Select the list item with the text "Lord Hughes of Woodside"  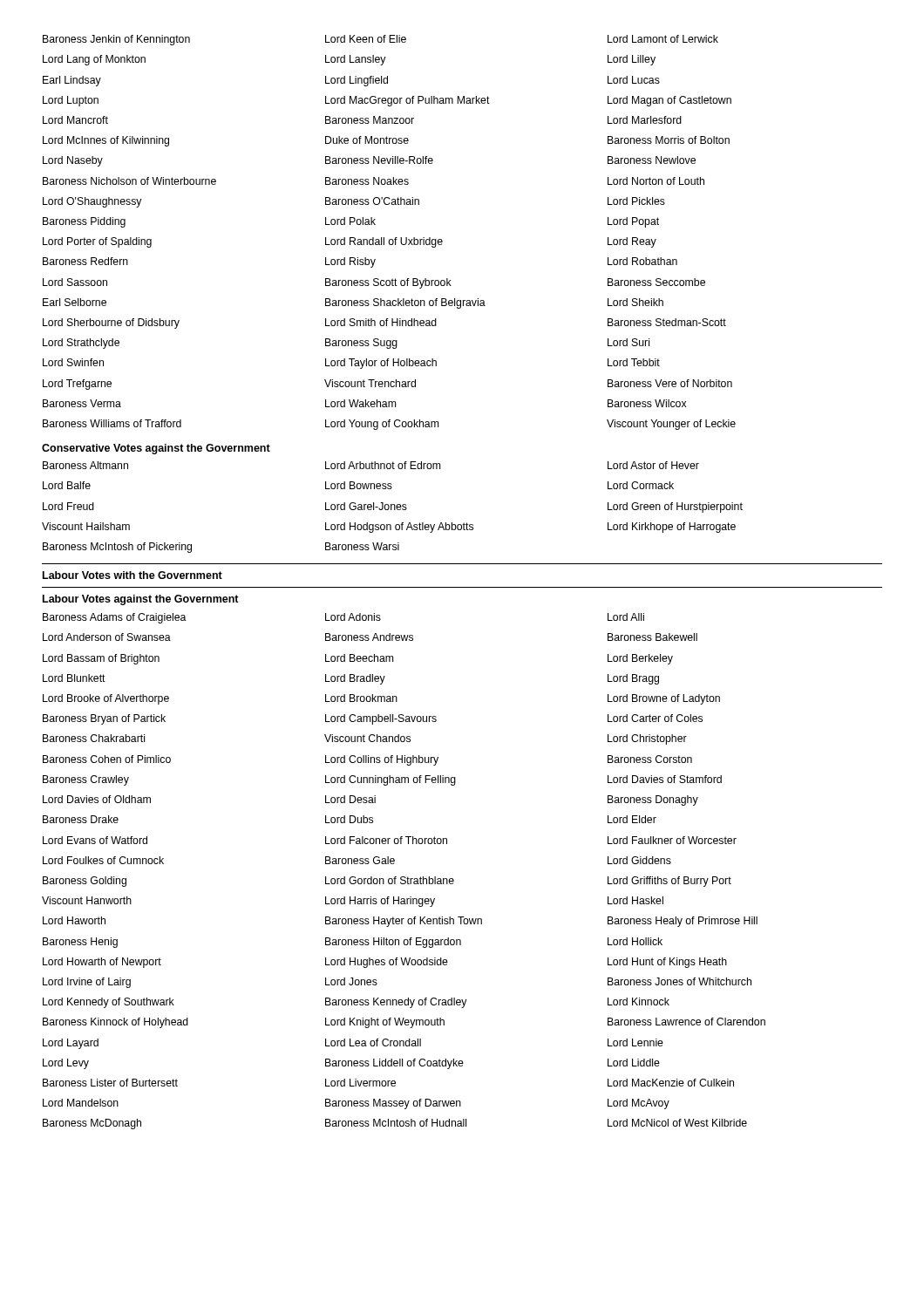[x=386, y=962]
